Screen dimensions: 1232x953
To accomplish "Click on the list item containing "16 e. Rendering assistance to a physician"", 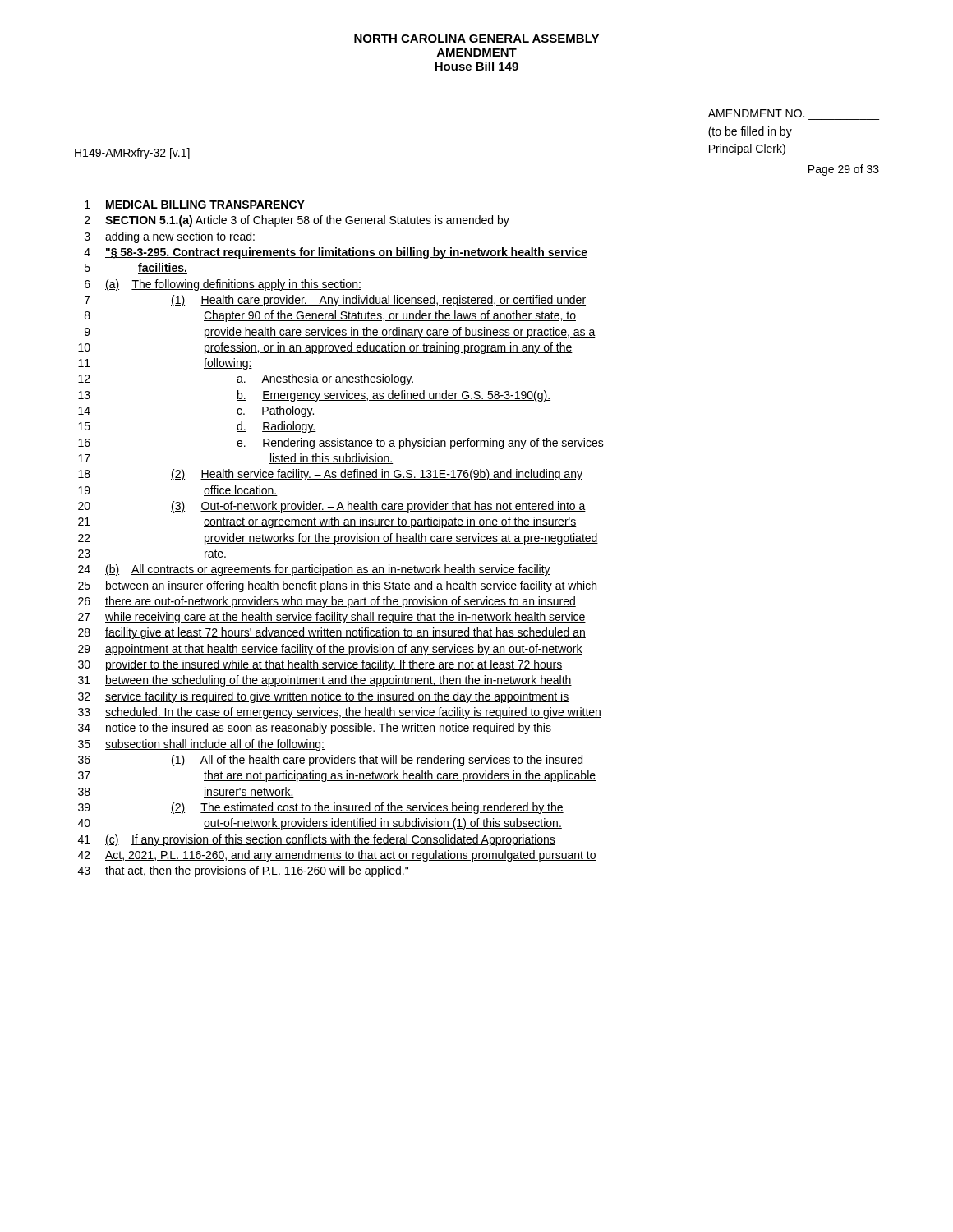I will point(476,443).
